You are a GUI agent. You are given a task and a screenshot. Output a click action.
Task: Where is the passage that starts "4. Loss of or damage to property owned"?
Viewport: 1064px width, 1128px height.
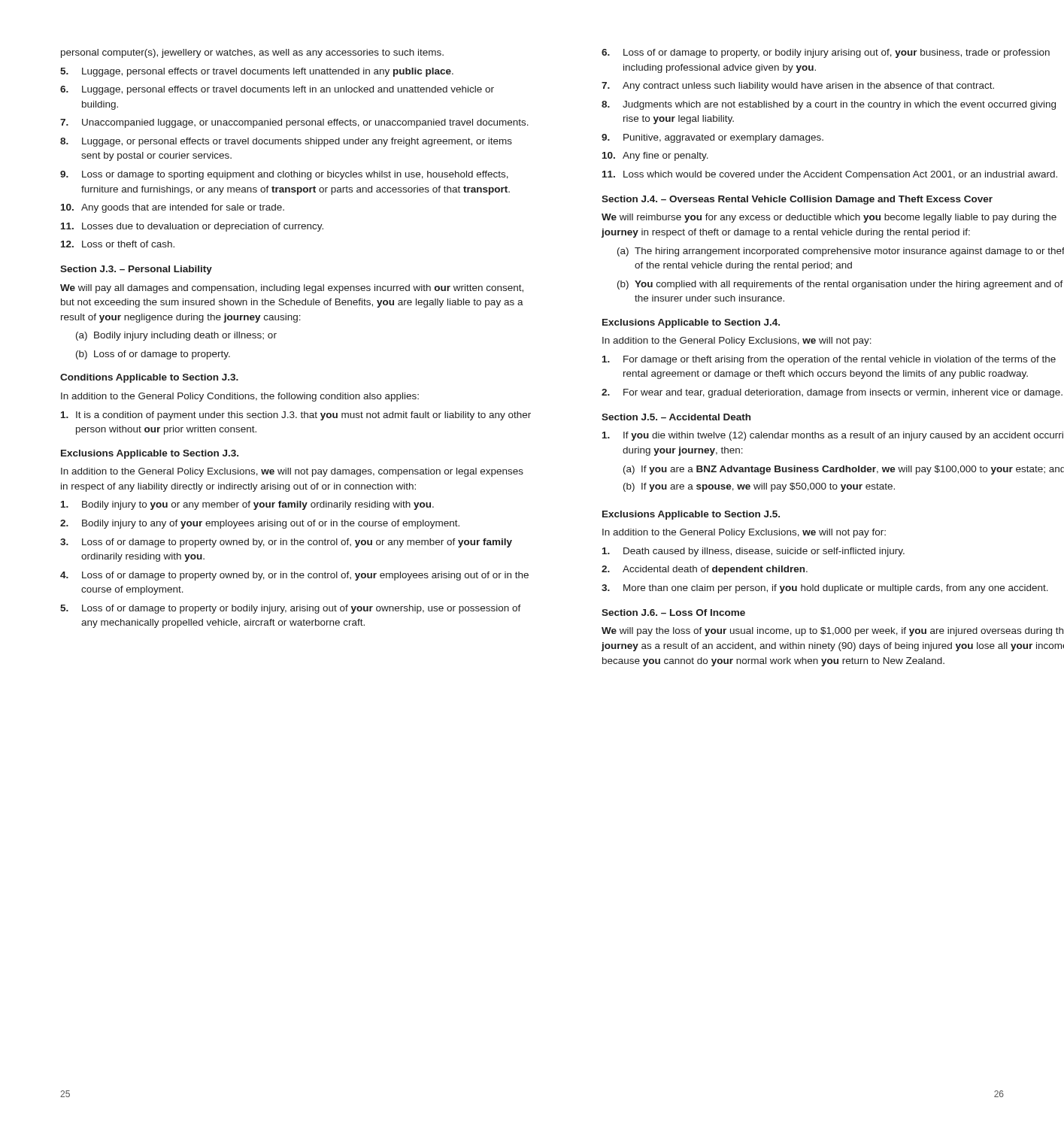(x=297, y=582)
